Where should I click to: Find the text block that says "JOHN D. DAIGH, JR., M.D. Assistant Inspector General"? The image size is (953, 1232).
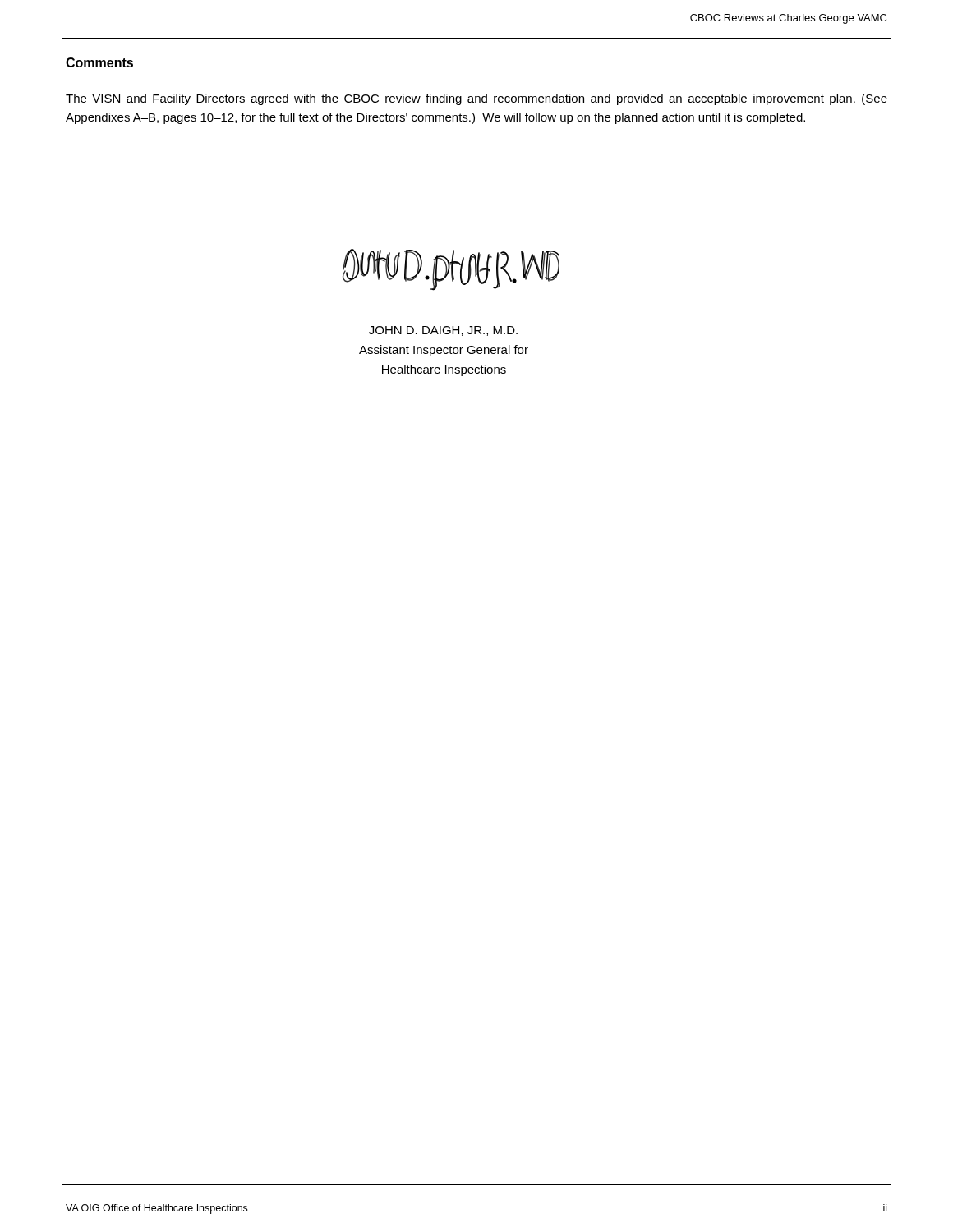pos(444,349)
